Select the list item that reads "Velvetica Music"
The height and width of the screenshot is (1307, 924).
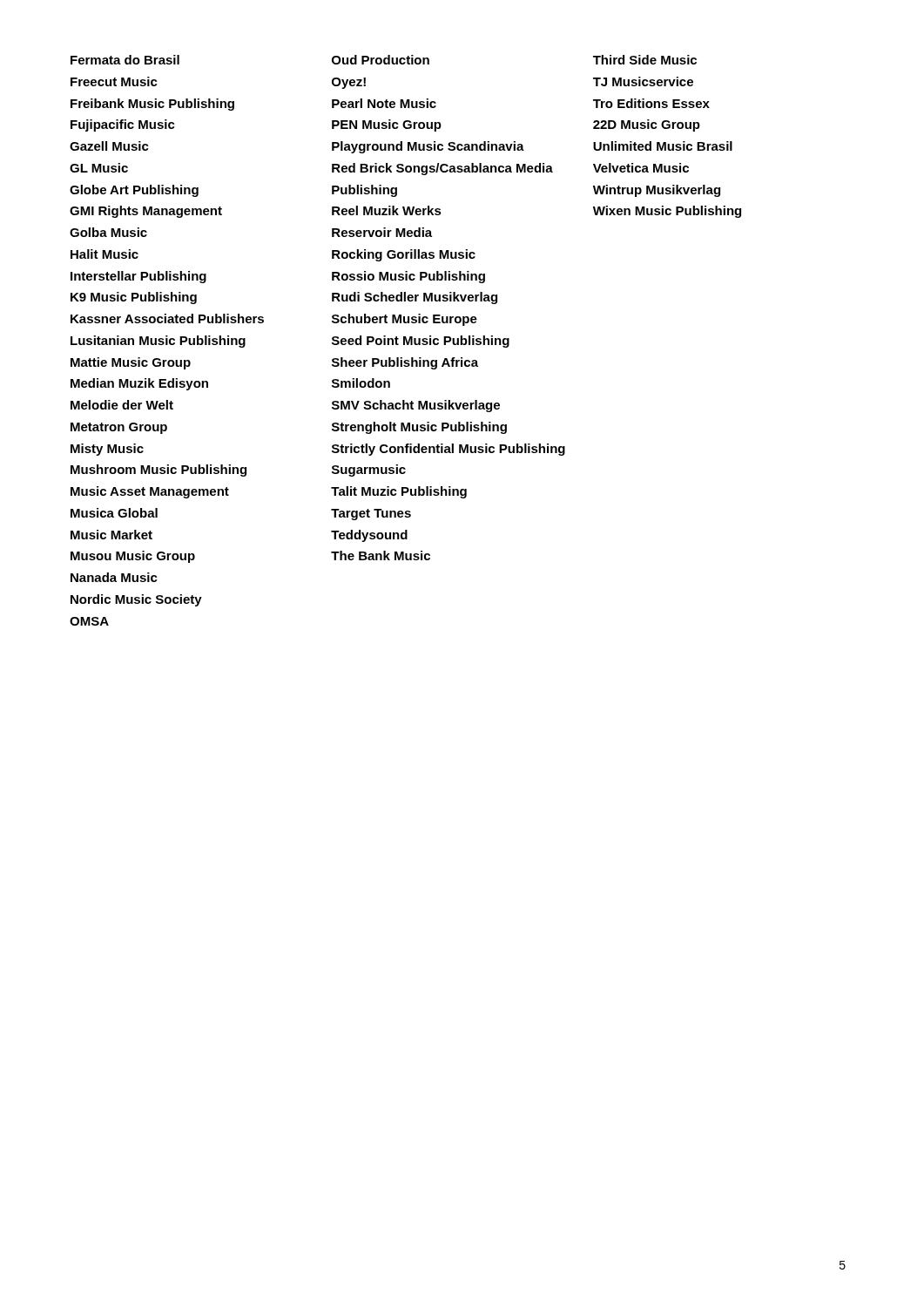(641, 167)
